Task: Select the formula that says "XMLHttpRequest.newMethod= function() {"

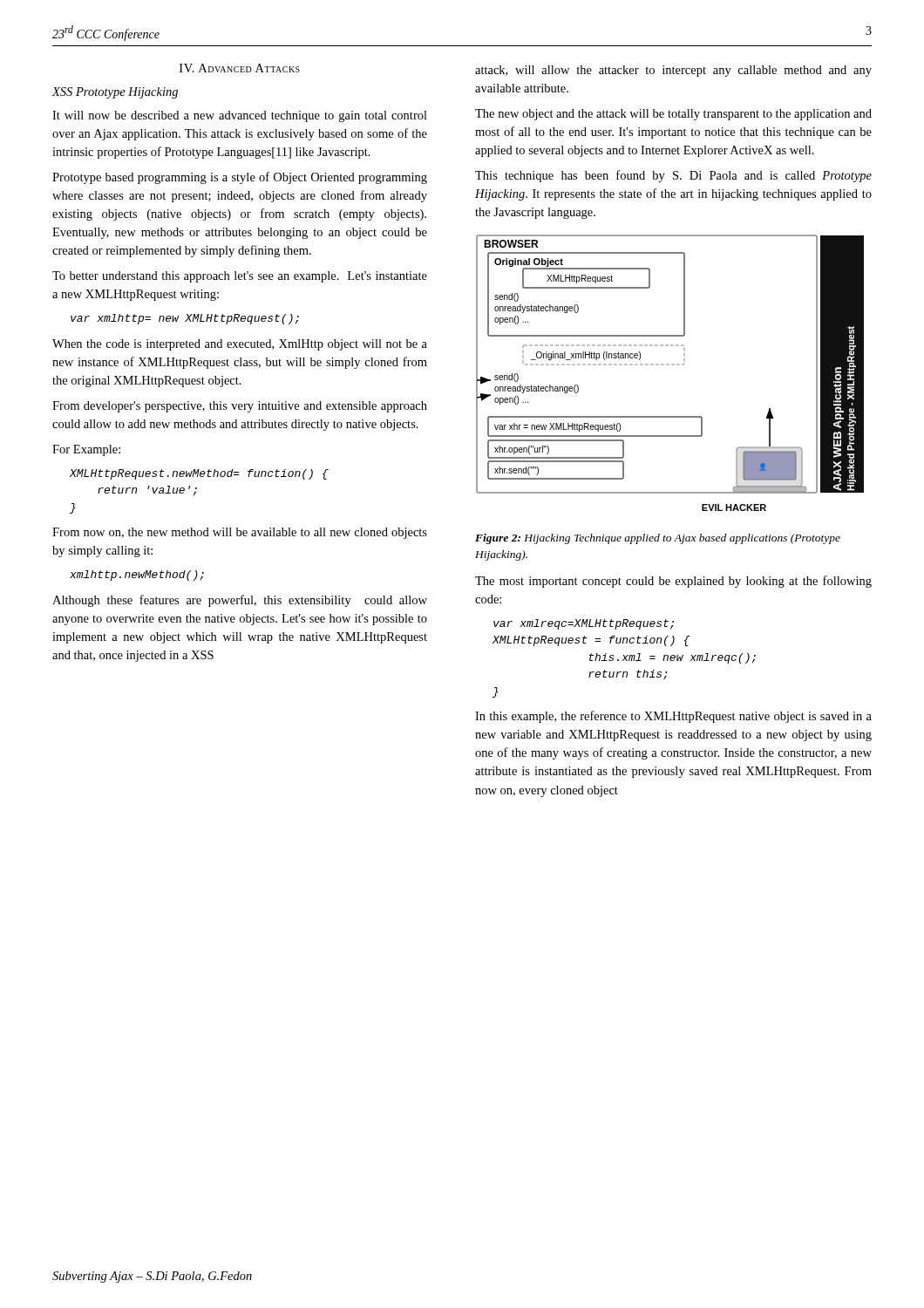Action: click(199, 491)
